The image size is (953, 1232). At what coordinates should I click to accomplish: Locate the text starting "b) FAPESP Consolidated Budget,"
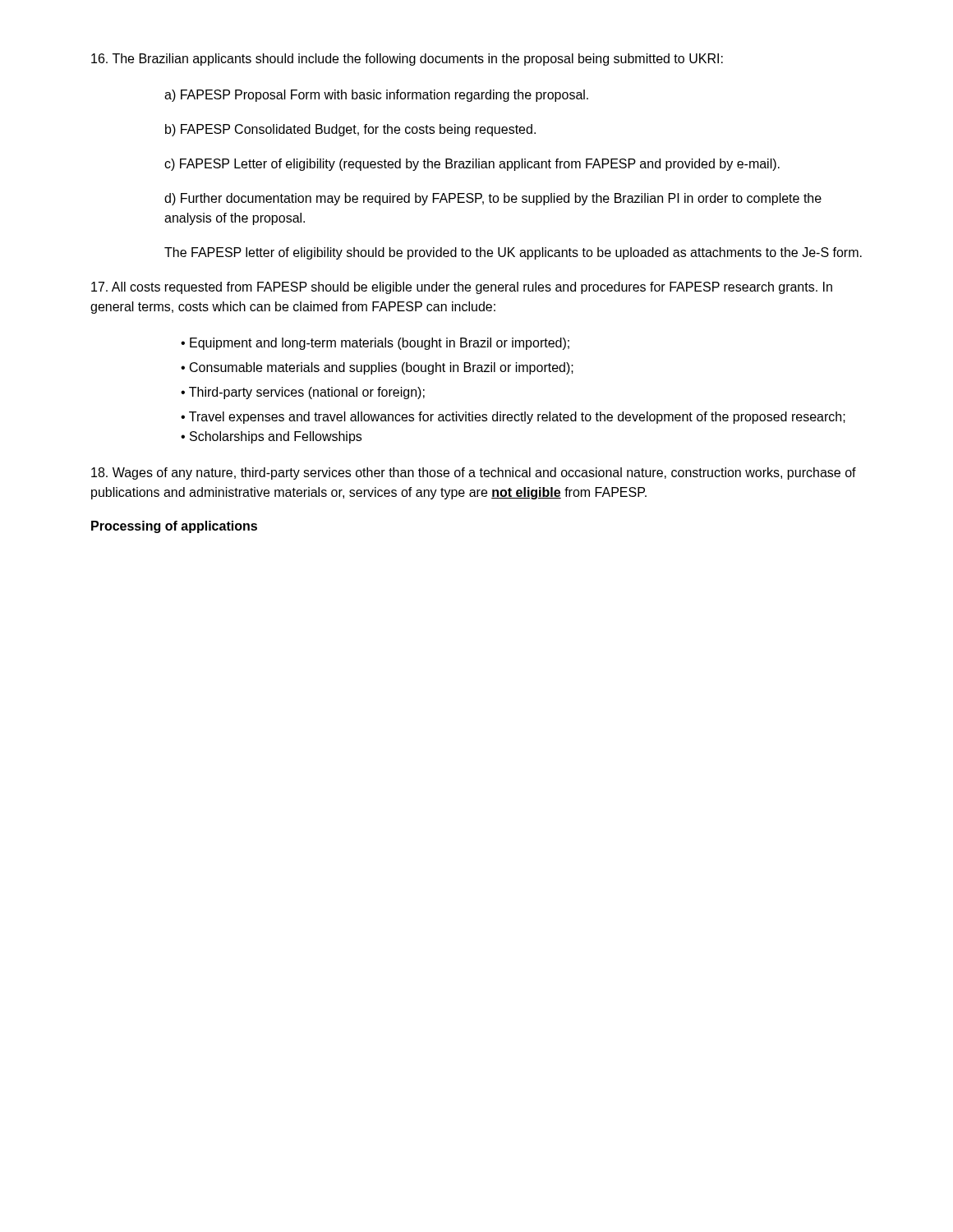click(x=351, y=129)
